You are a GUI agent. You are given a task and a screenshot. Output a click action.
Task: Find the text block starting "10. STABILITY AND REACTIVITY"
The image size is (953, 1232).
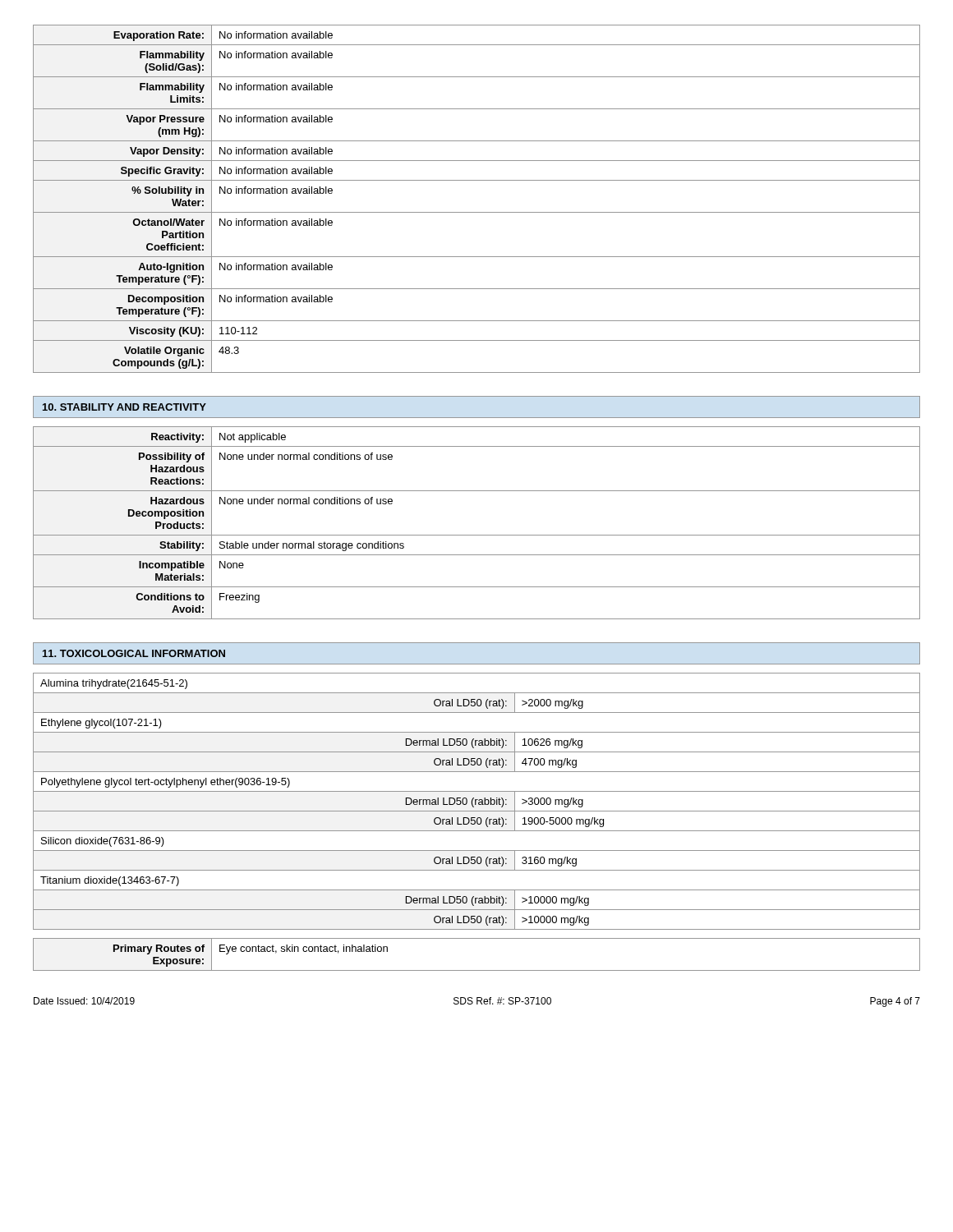click(476, 407)
